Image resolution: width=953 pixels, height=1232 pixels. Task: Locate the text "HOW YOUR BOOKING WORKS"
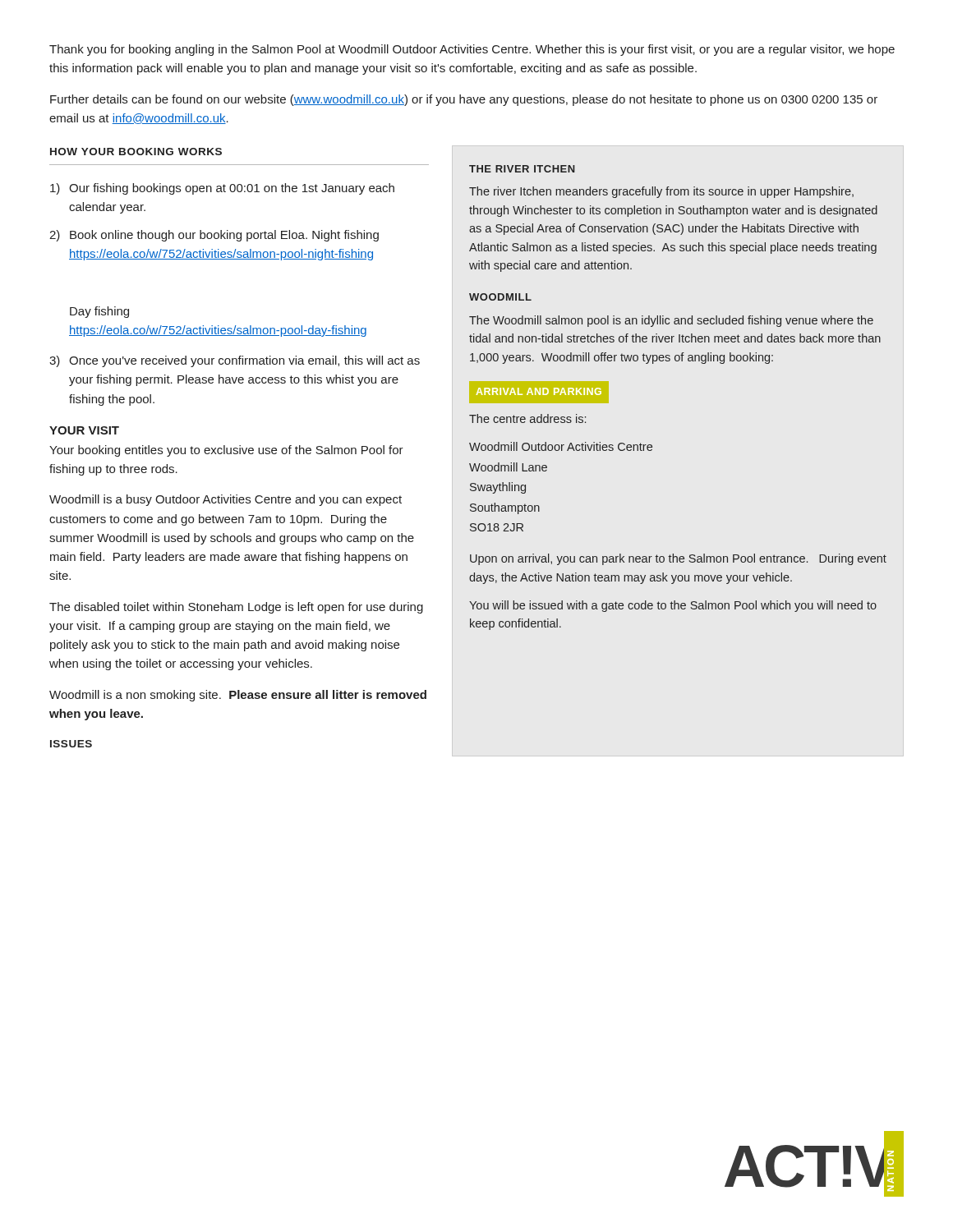136,152
